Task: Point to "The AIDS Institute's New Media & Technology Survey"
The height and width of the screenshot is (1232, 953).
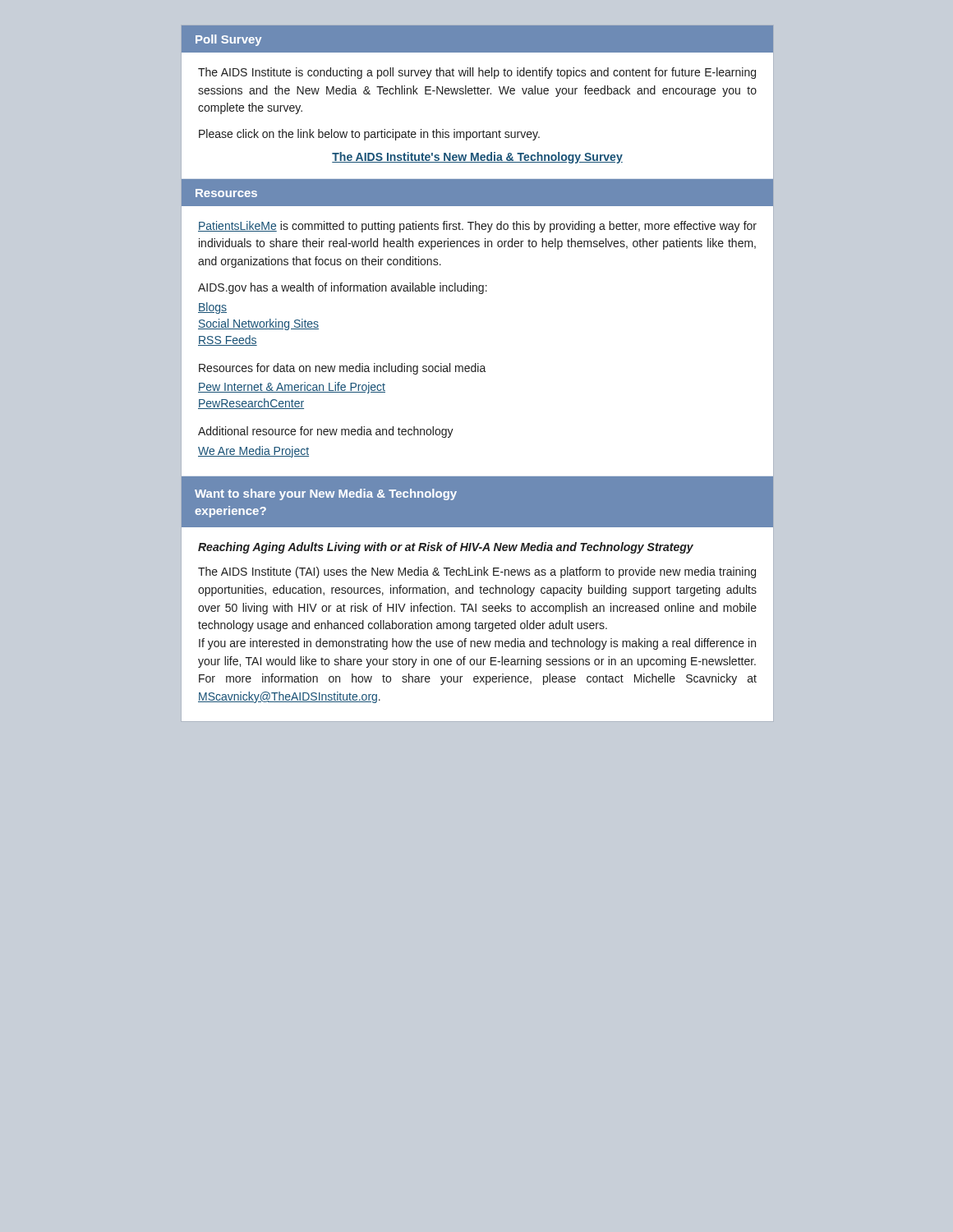Action: coord(477,157)
